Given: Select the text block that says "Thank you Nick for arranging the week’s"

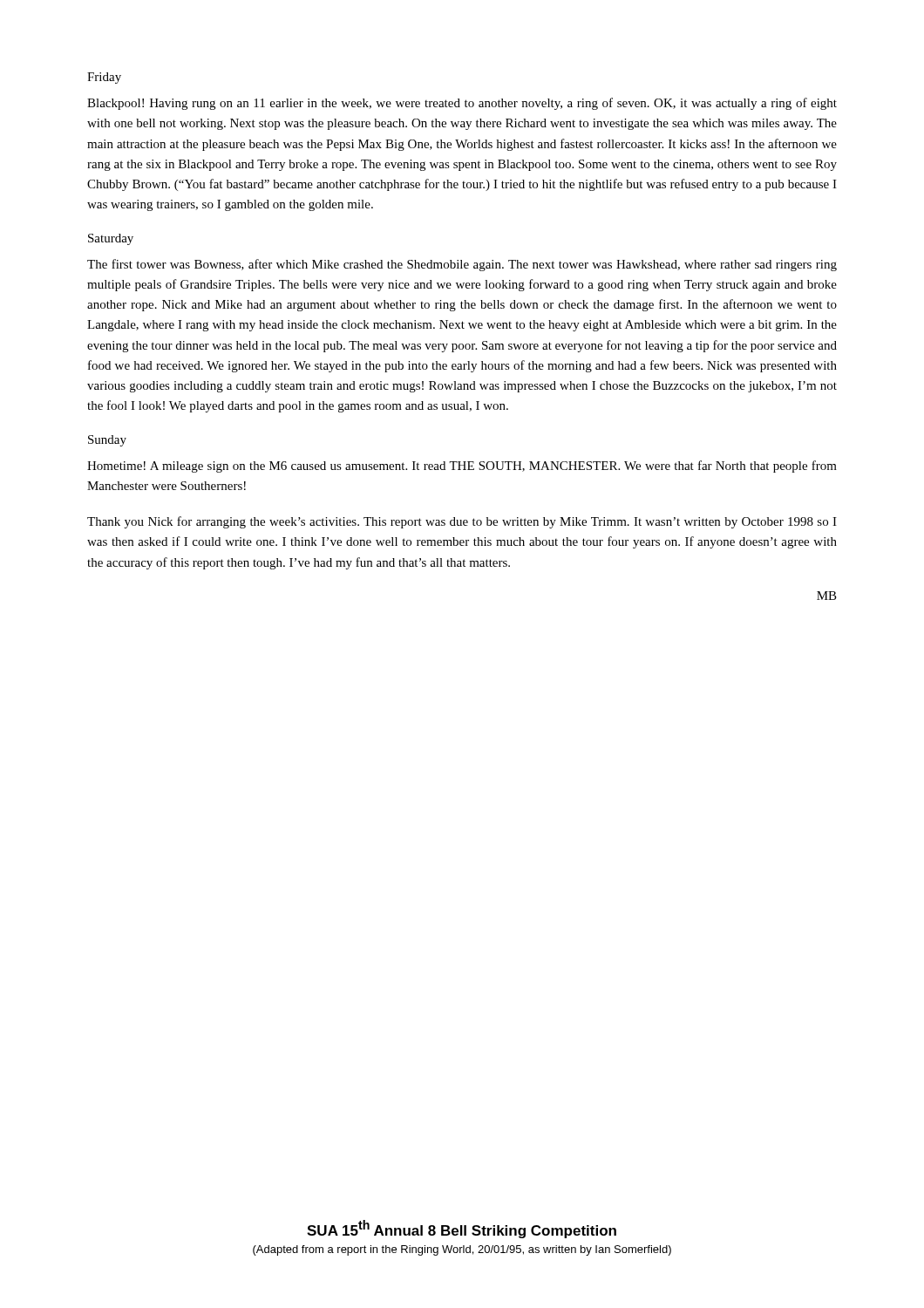Looking at the screenshot, I should [462, 542].
